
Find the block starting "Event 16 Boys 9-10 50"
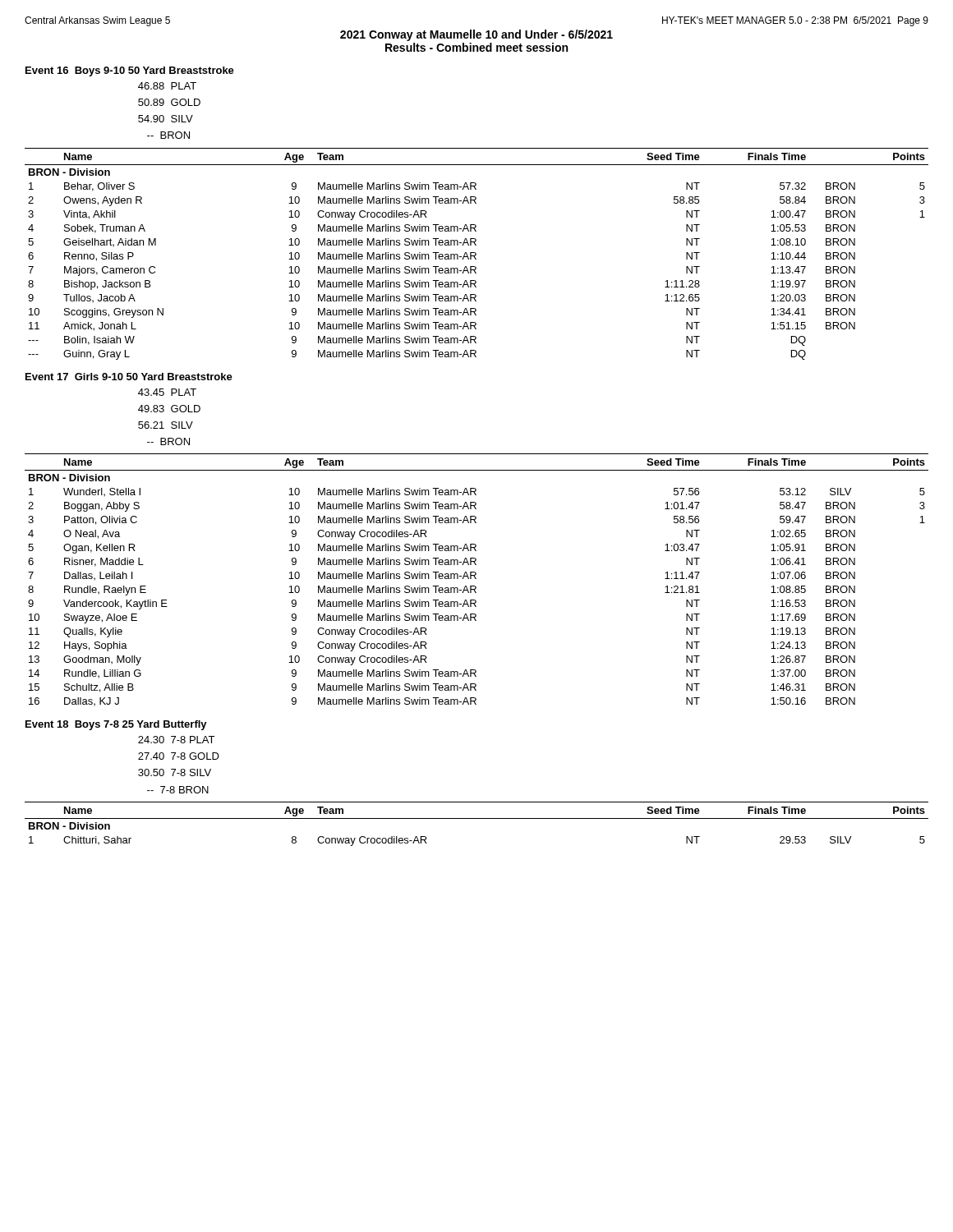pyautogui.click(x=129, y=70)
